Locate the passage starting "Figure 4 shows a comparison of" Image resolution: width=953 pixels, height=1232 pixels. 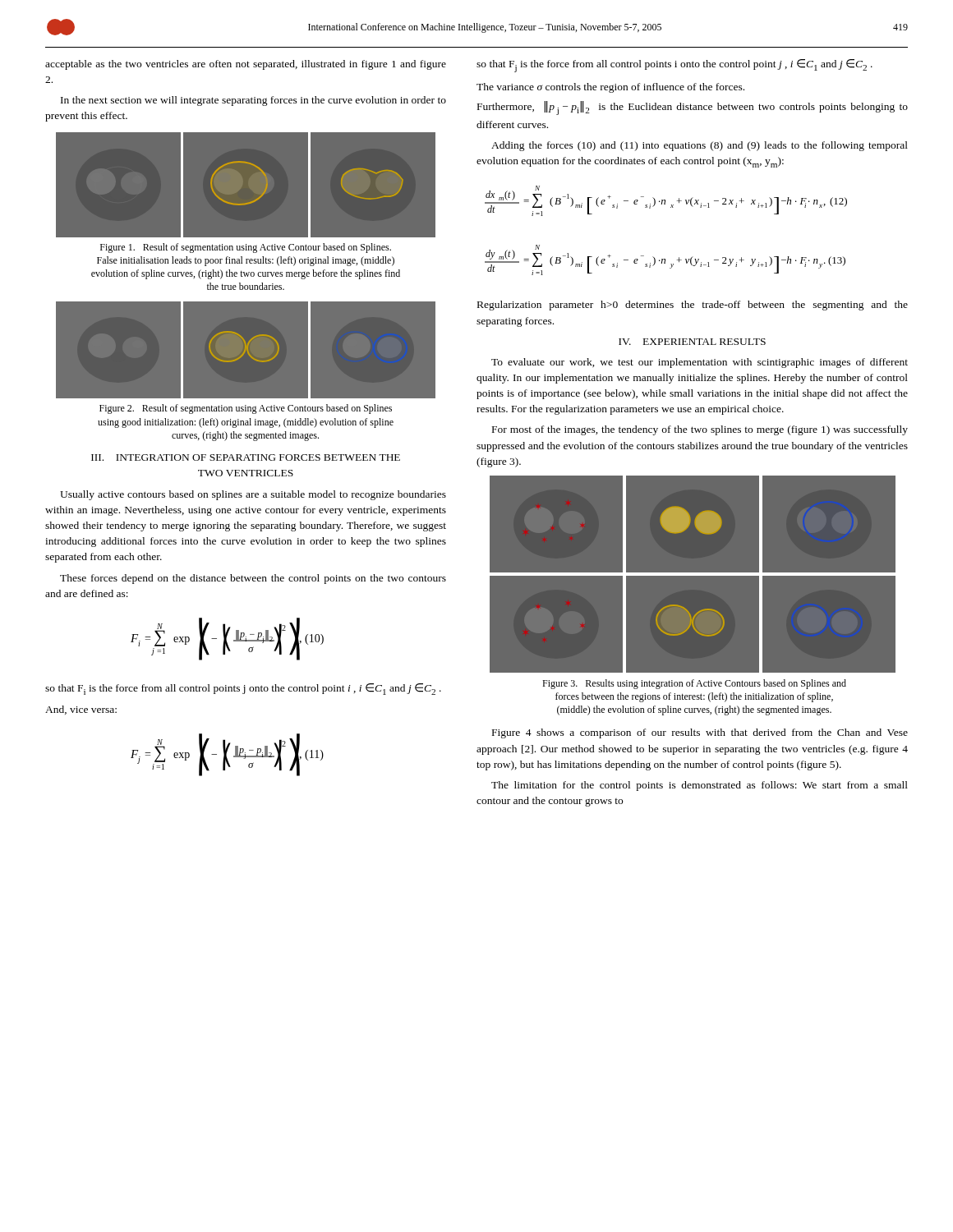click(692, 767)
